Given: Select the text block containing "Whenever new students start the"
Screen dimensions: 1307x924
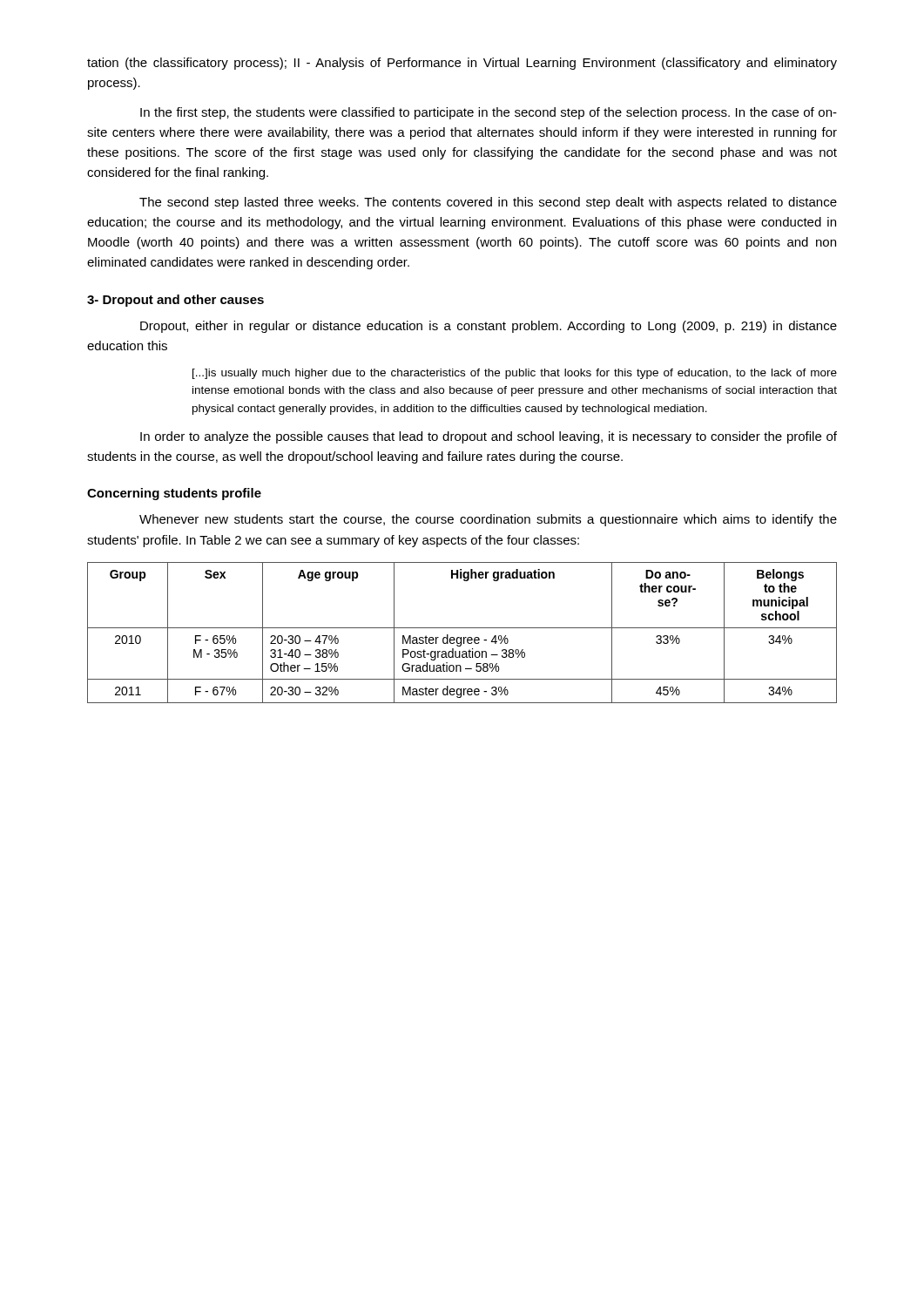Looking at the screenshot, I should 462,529.
